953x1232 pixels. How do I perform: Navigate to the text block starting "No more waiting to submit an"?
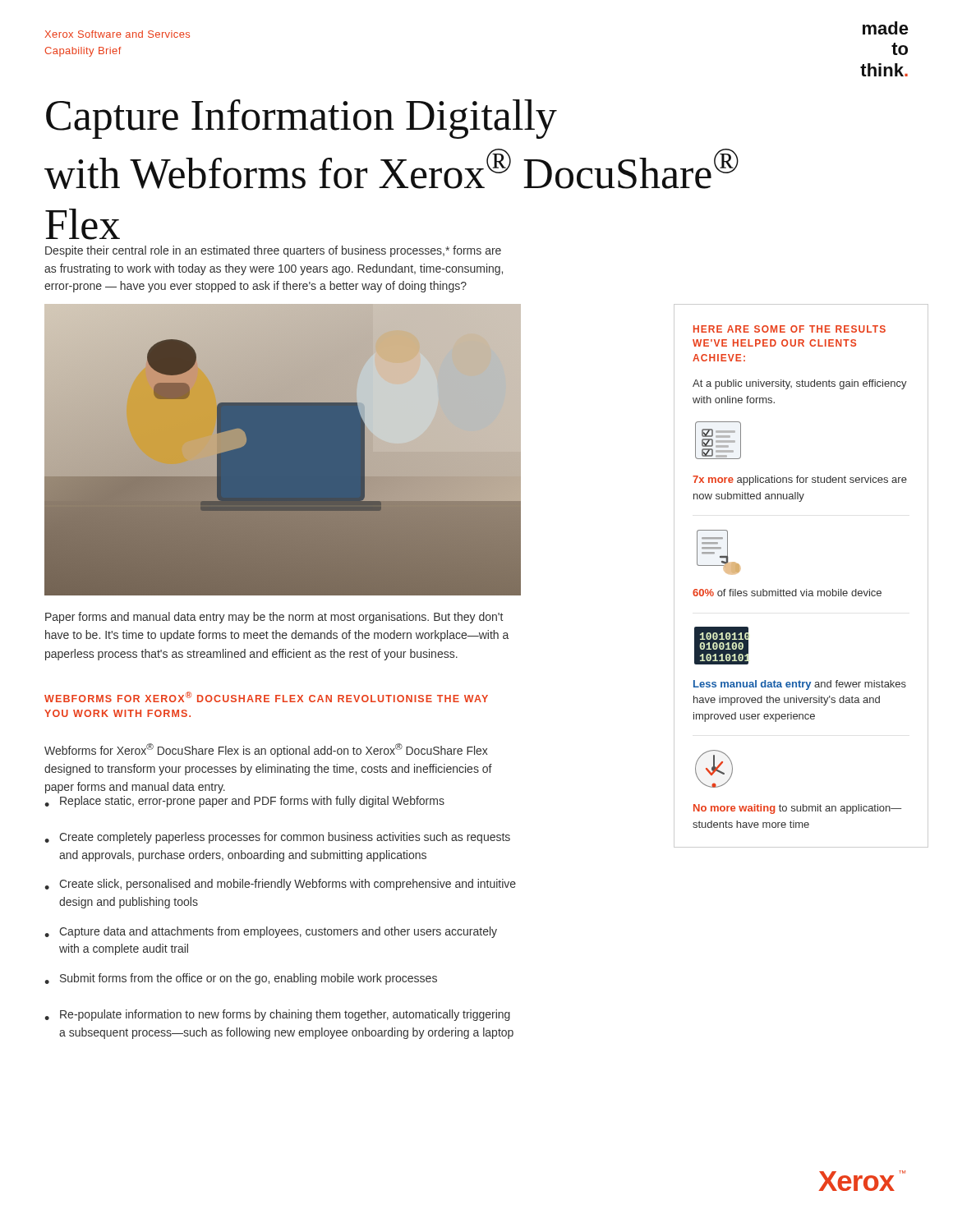797,816
